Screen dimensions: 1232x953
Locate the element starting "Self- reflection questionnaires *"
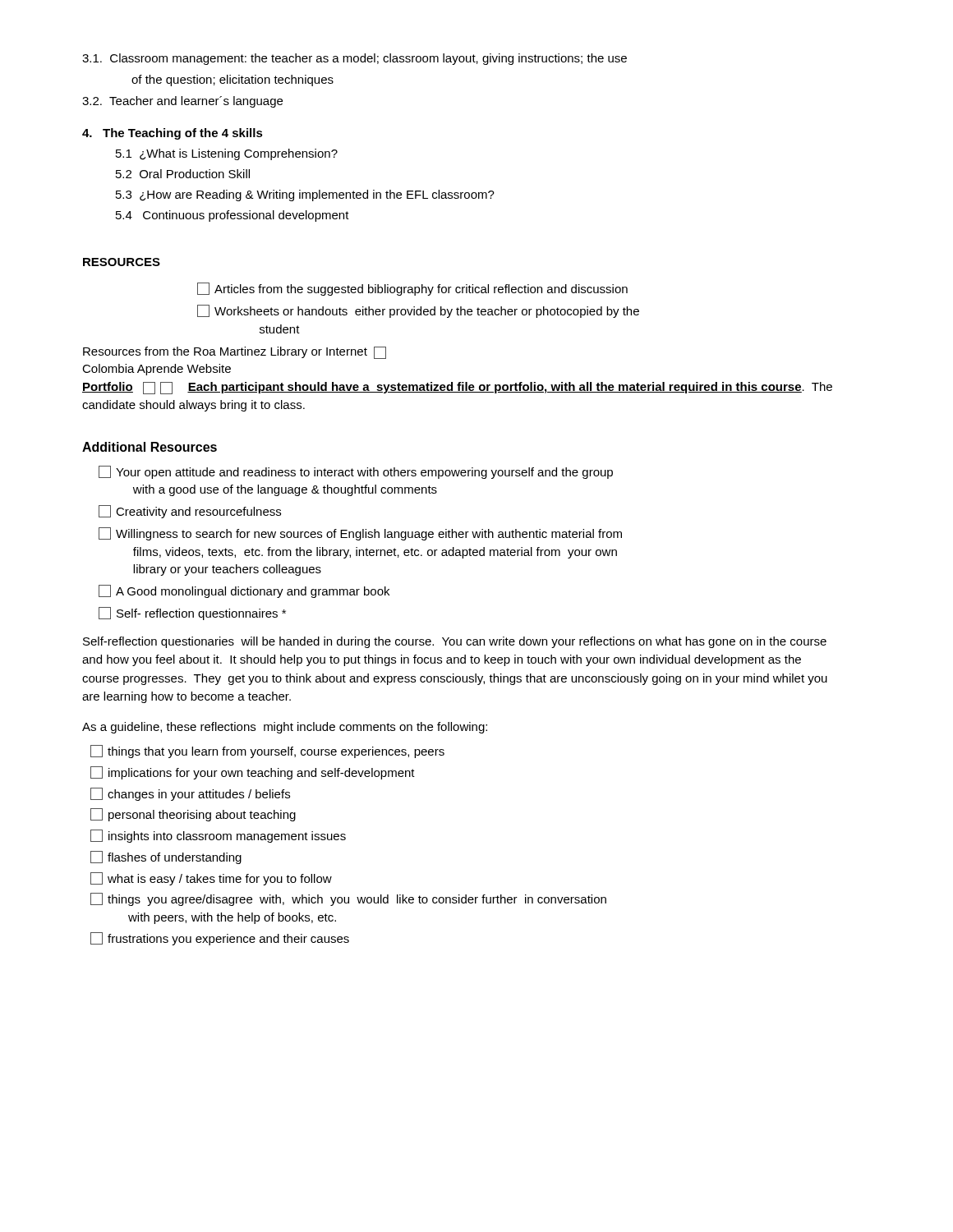[x=192, y=613]
